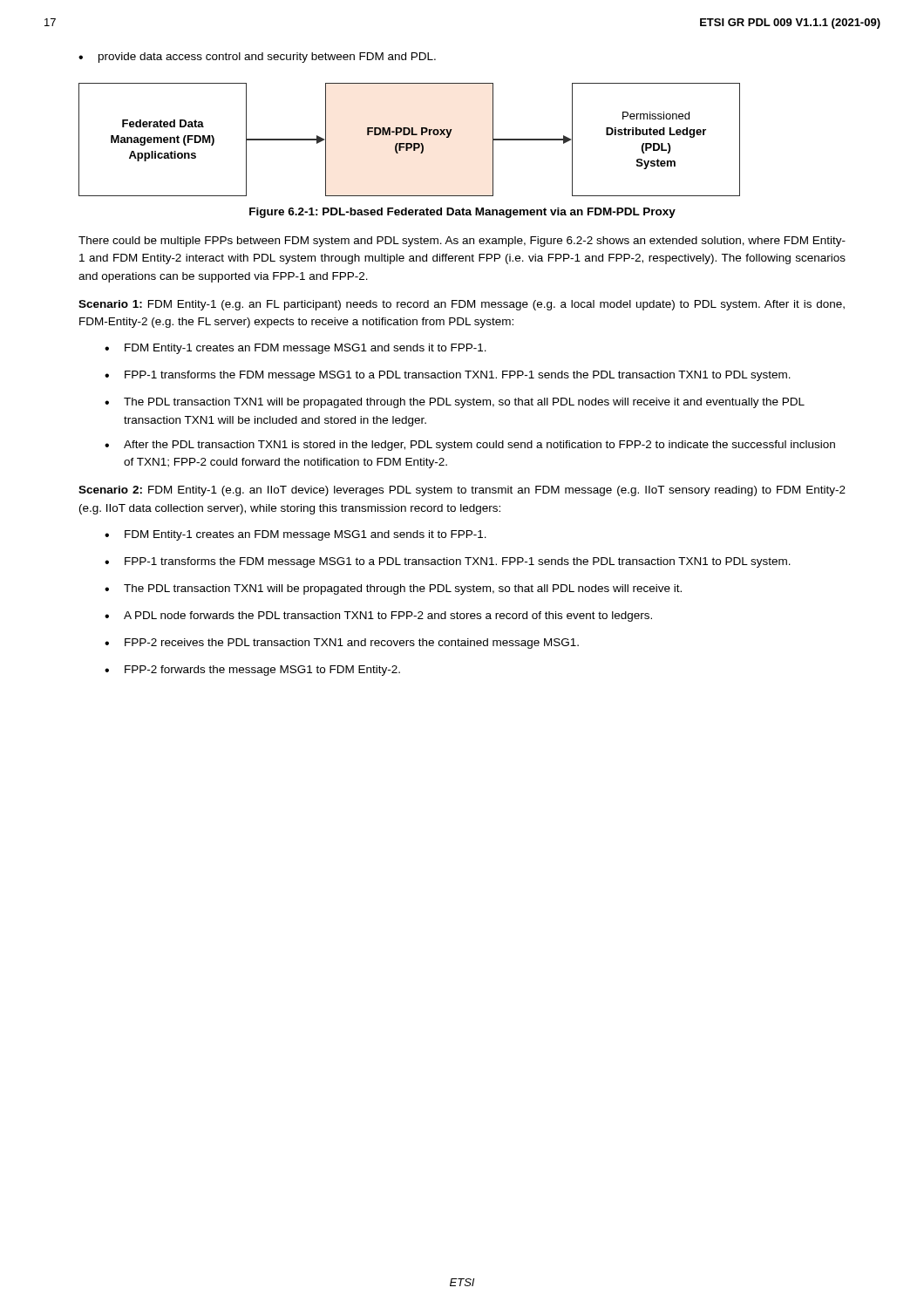Image resolution: width=924 pixels, height=1308 pixels.
Task: Click on the text starting "Figure 6.2-1: PDL-based Federated Data Management via an"
Action: click(462, 212)
